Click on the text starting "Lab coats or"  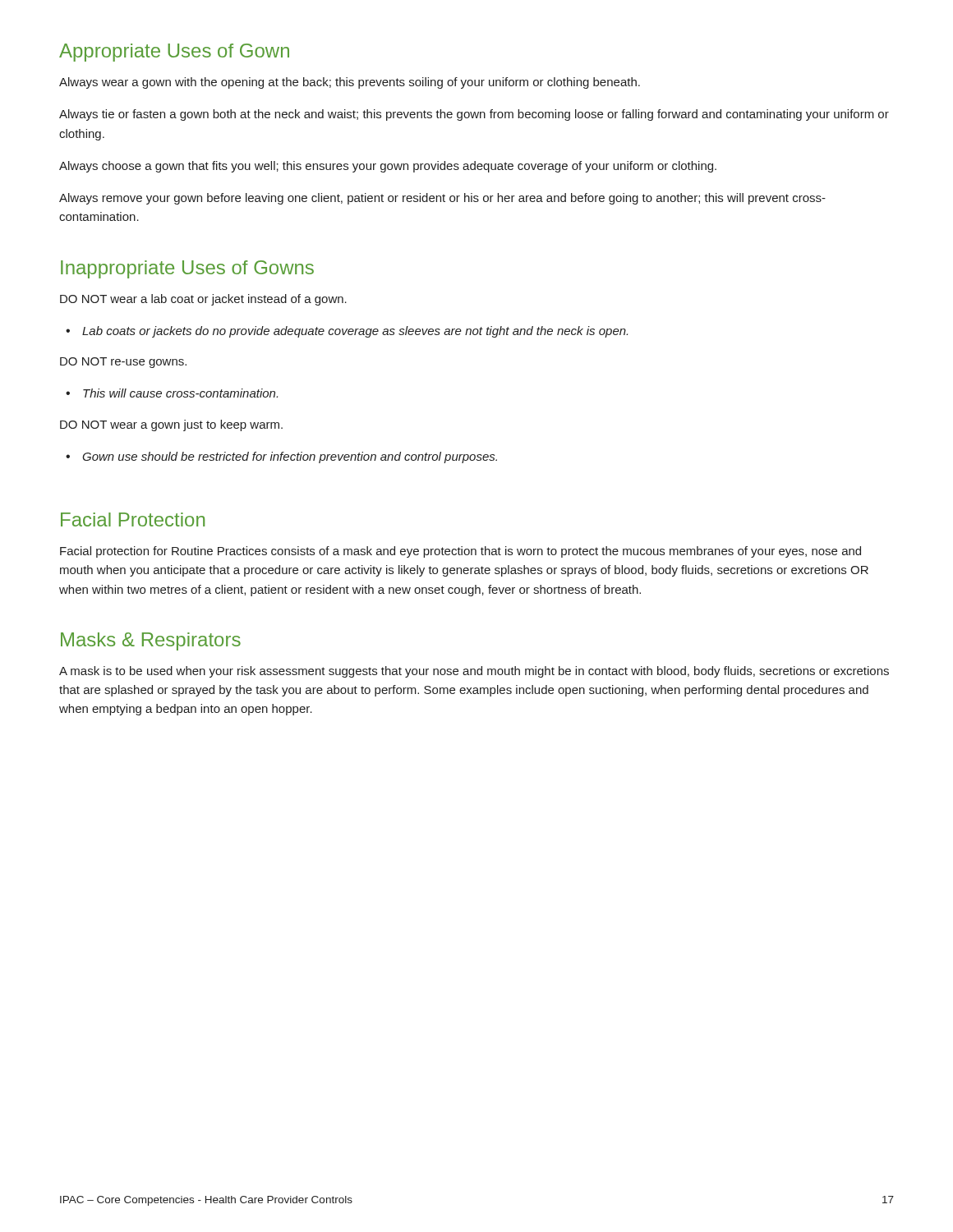(476, 330)
